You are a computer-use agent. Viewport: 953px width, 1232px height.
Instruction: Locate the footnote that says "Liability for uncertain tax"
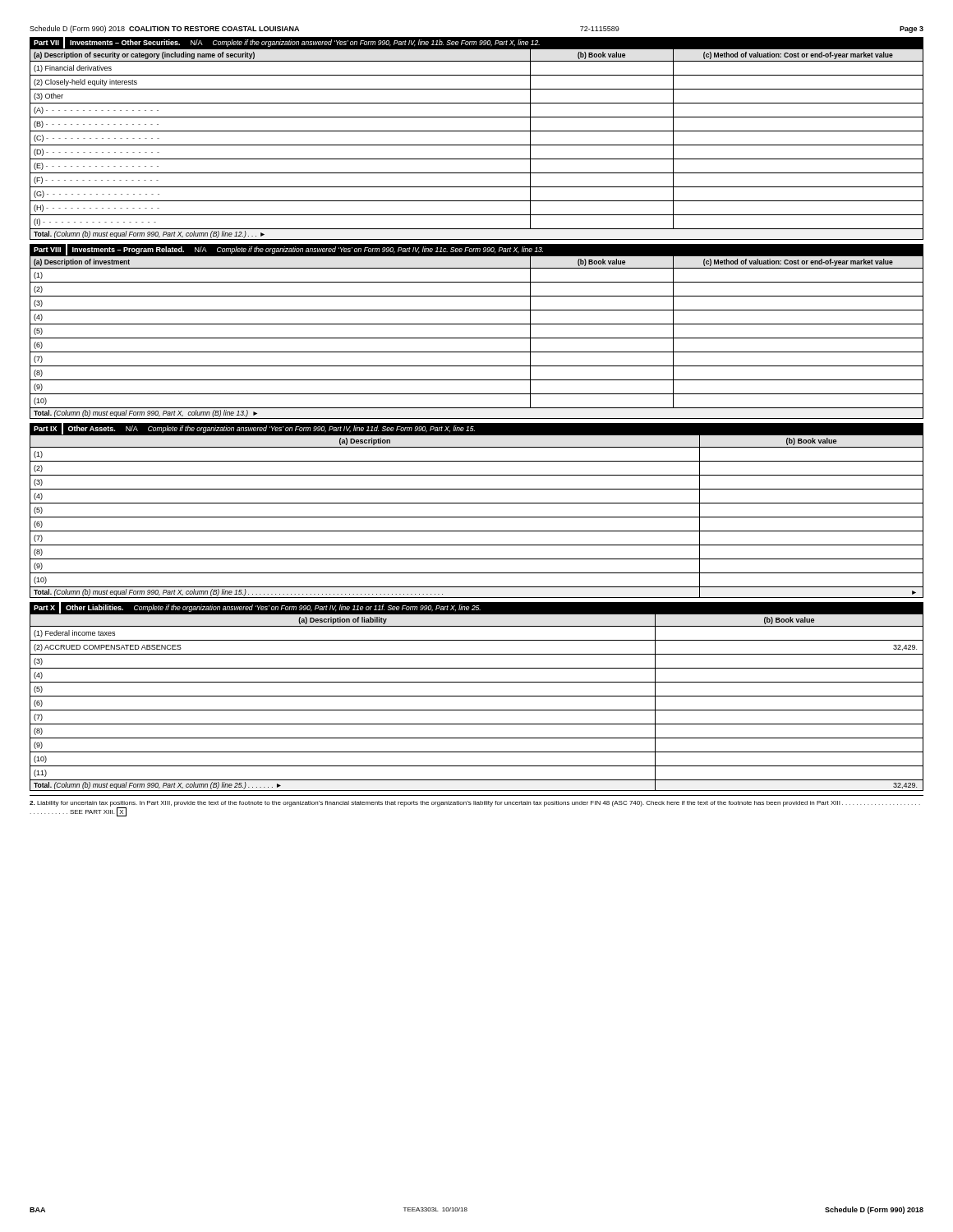click(475, 808)
